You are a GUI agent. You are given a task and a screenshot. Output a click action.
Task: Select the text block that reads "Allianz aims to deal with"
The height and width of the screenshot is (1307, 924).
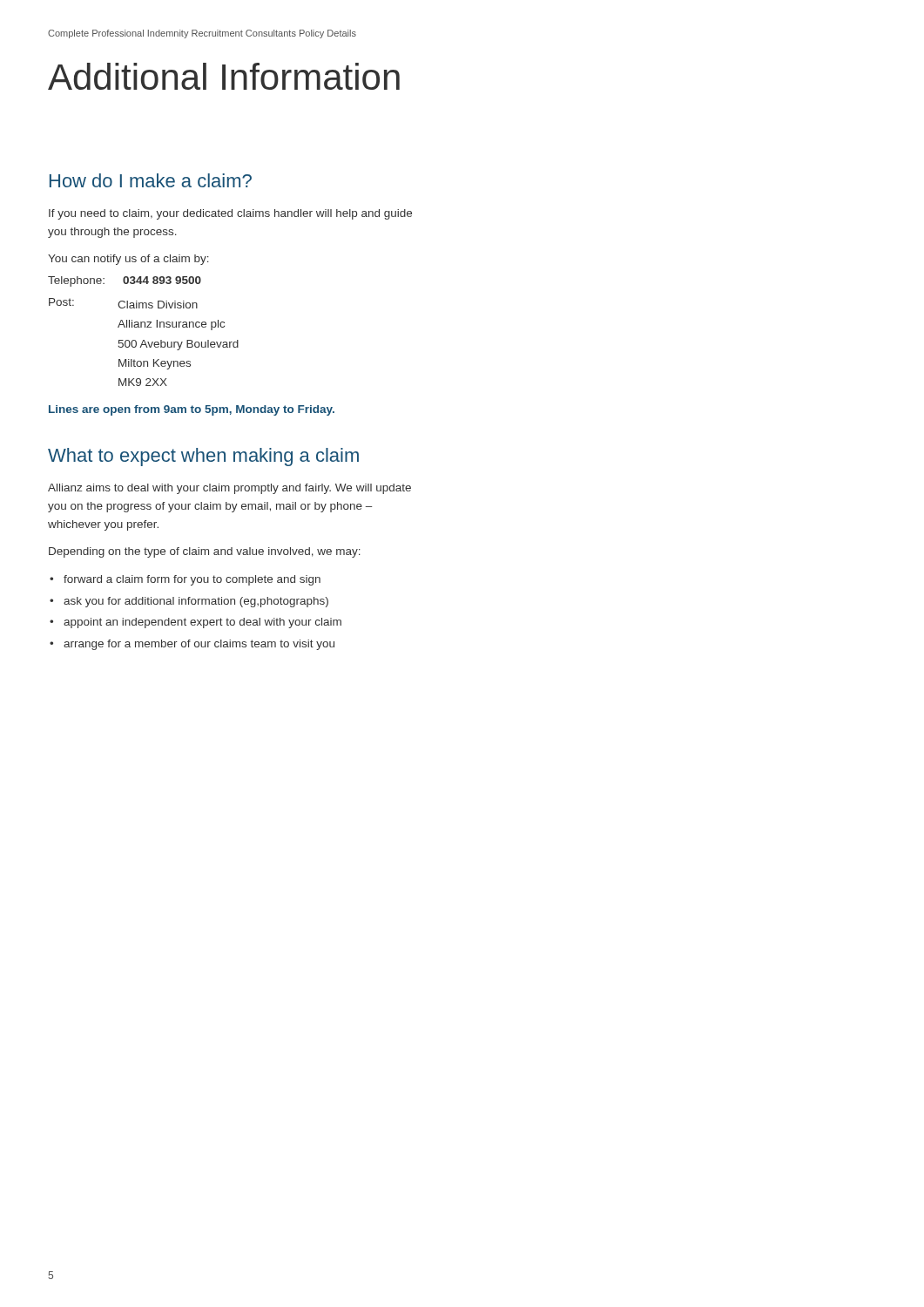231,507
